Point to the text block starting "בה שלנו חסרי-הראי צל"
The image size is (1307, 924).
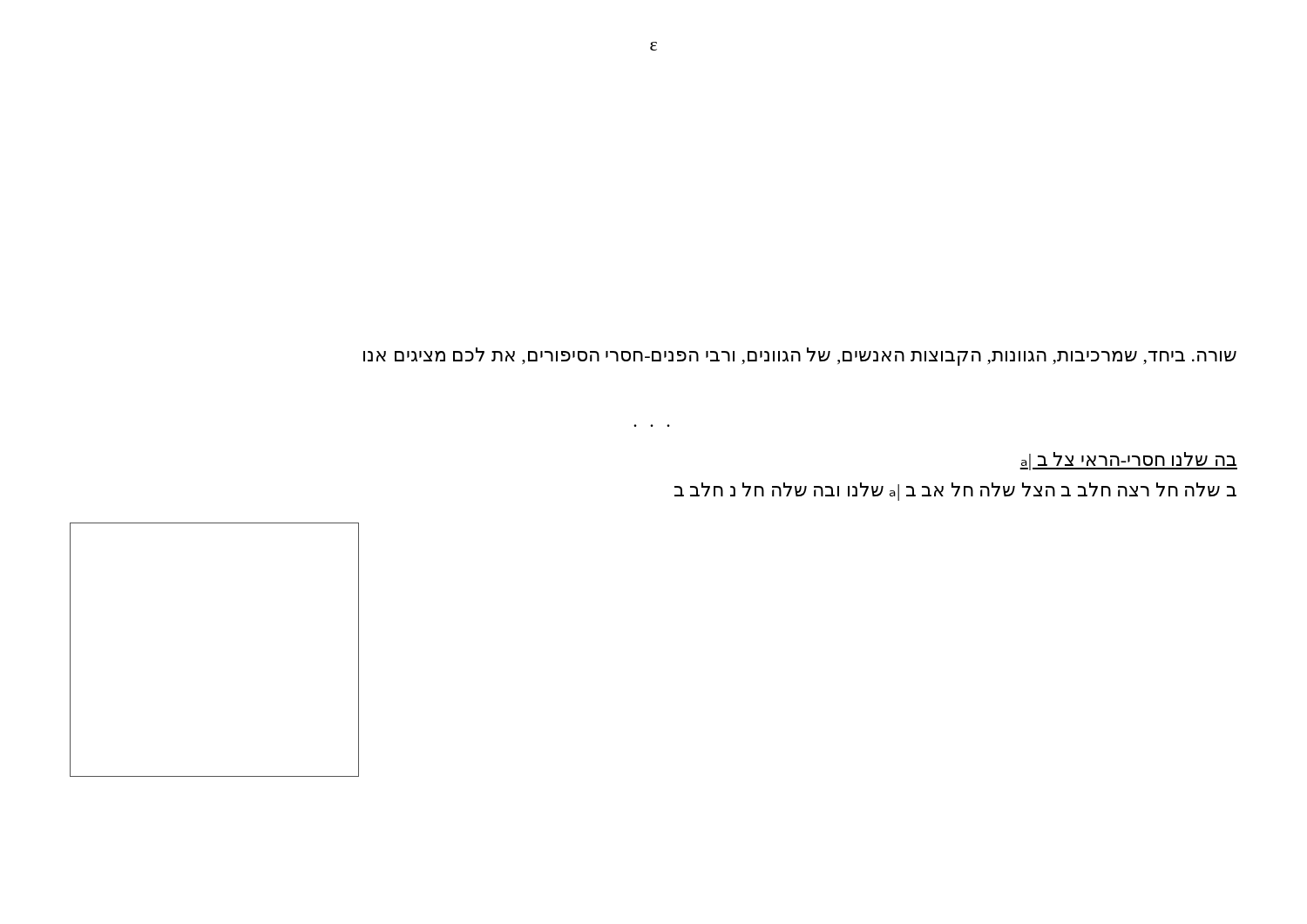click(x=955, y=475)
